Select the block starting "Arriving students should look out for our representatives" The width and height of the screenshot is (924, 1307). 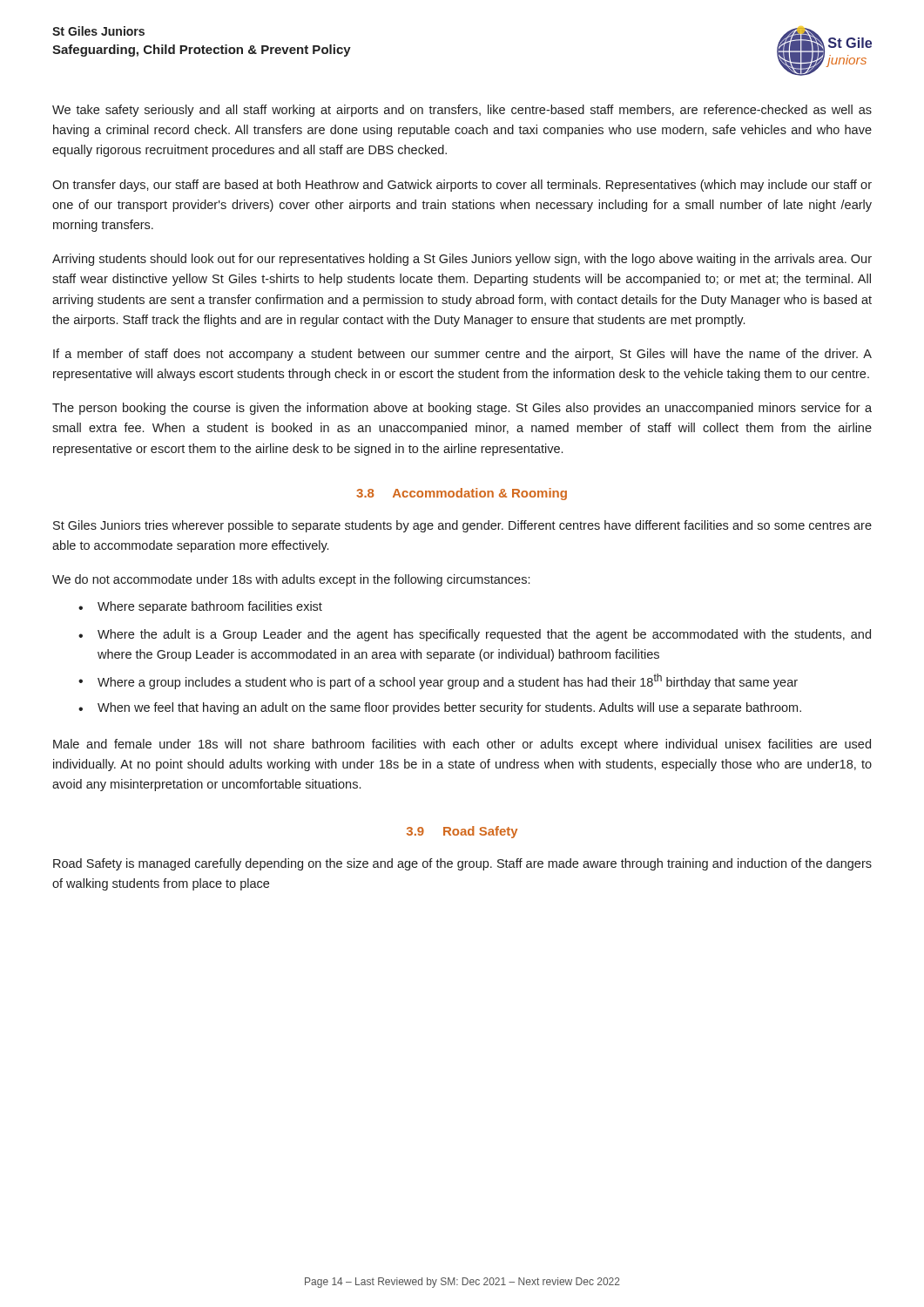pos(462,289)
